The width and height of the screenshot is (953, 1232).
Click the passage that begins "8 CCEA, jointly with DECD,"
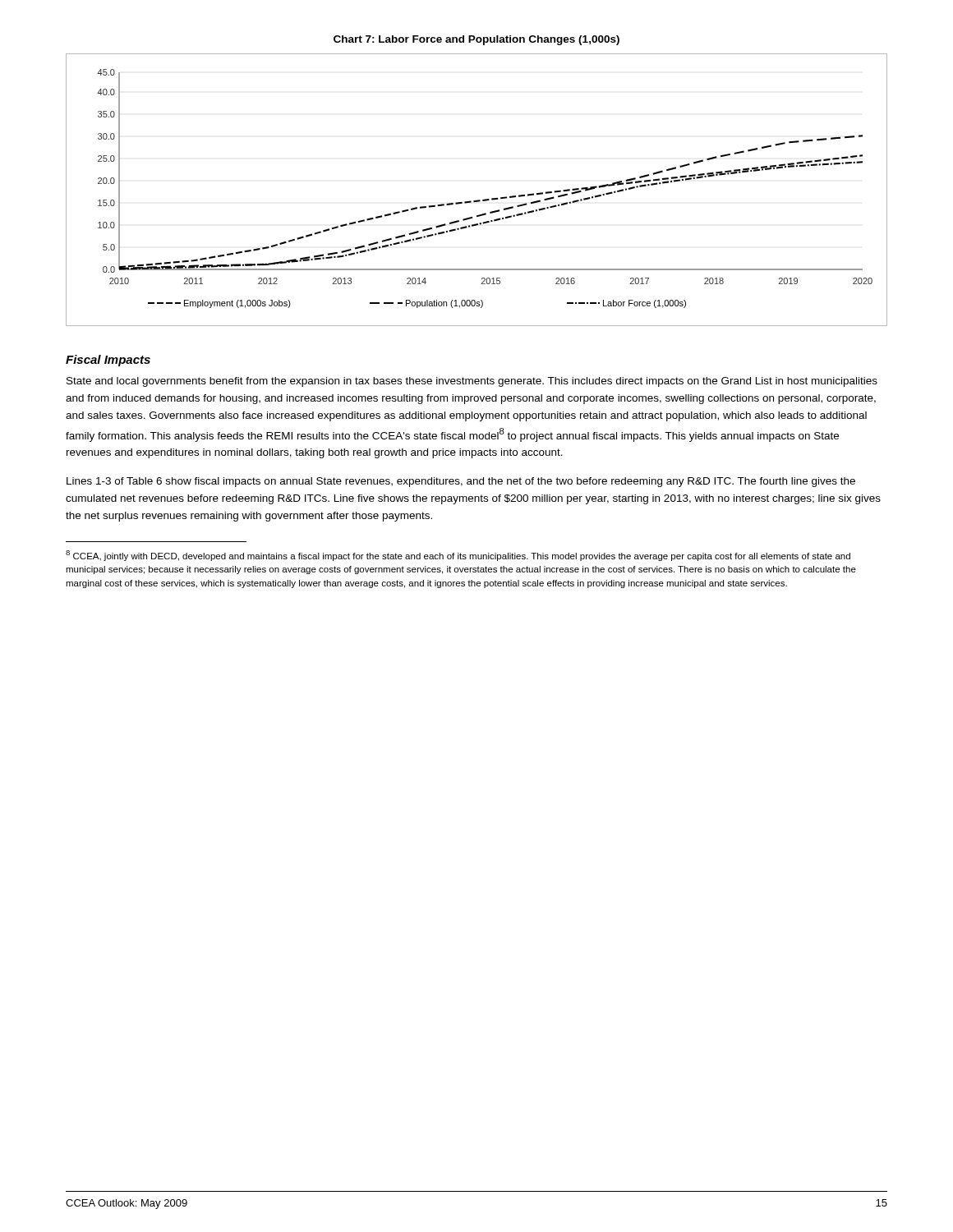point(461,568)
